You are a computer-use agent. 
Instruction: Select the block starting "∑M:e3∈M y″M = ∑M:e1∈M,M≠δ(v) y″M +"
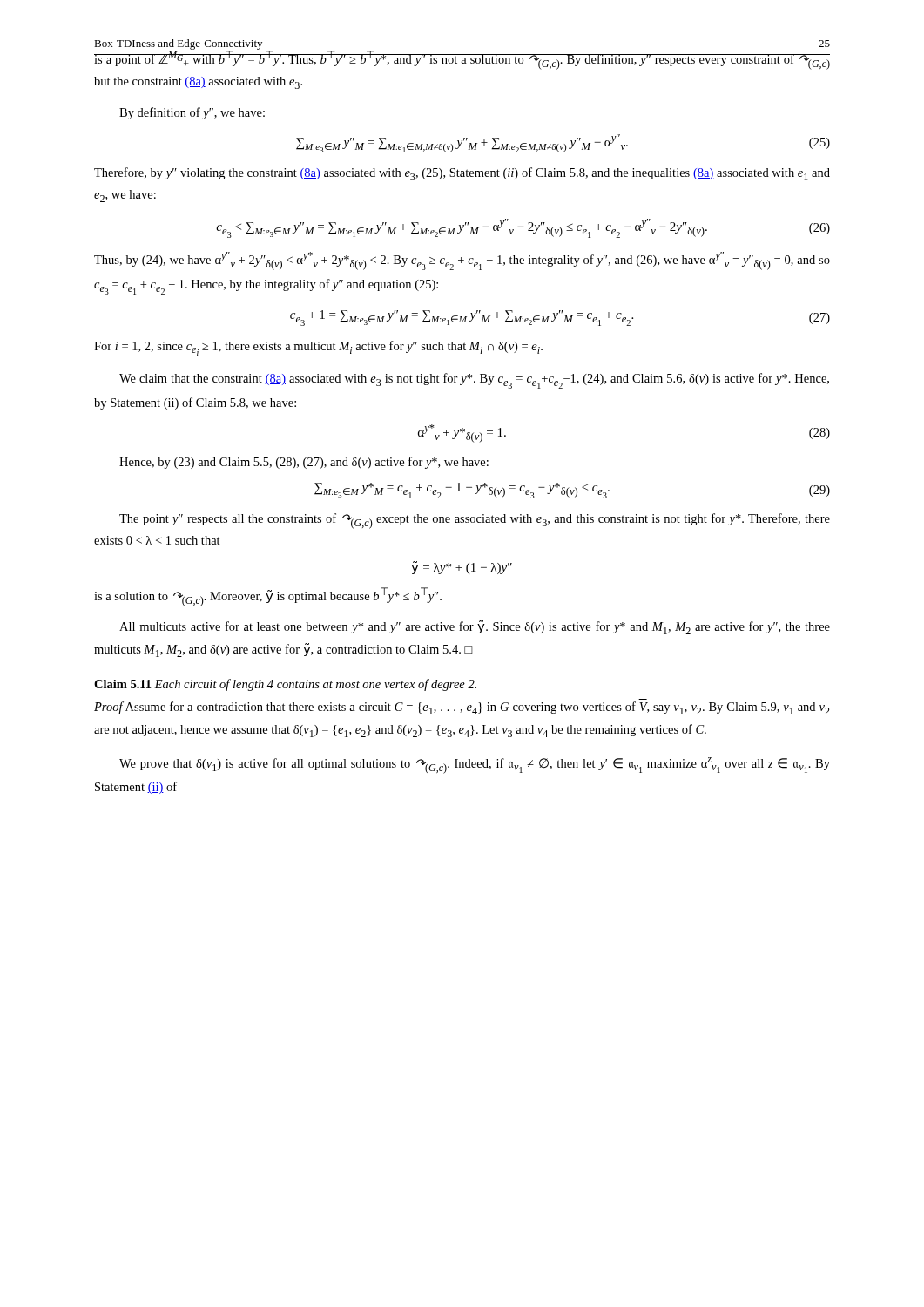pyautogui.click(x=462, y=143)
